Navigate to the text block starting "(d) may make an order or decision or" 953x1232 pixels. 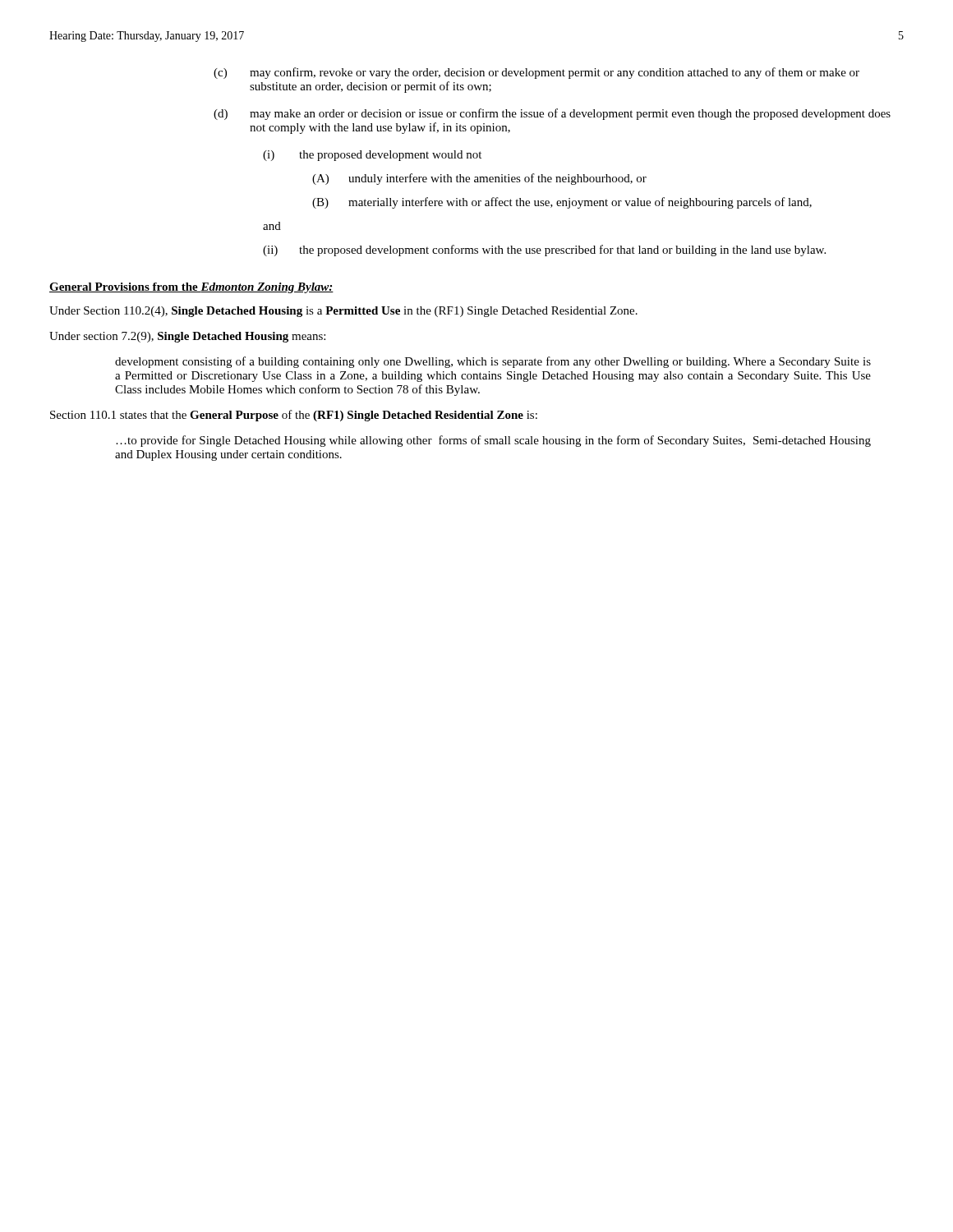[x=559, y=121]
